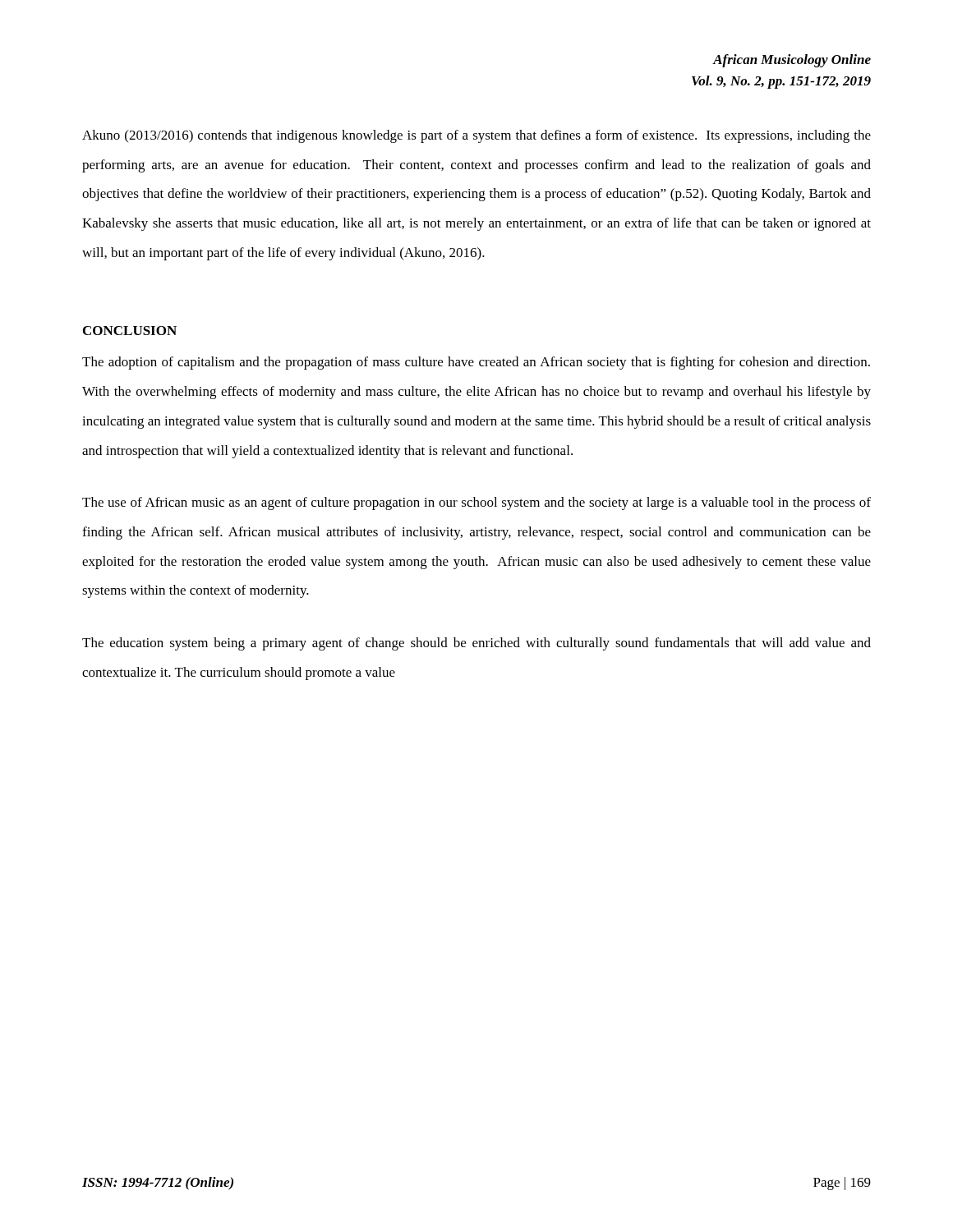Screen dimensions: 1232x953
Task: Find the text block containing "Akuno (2013/2016) contends that"
Action: [x=476, y=194]
